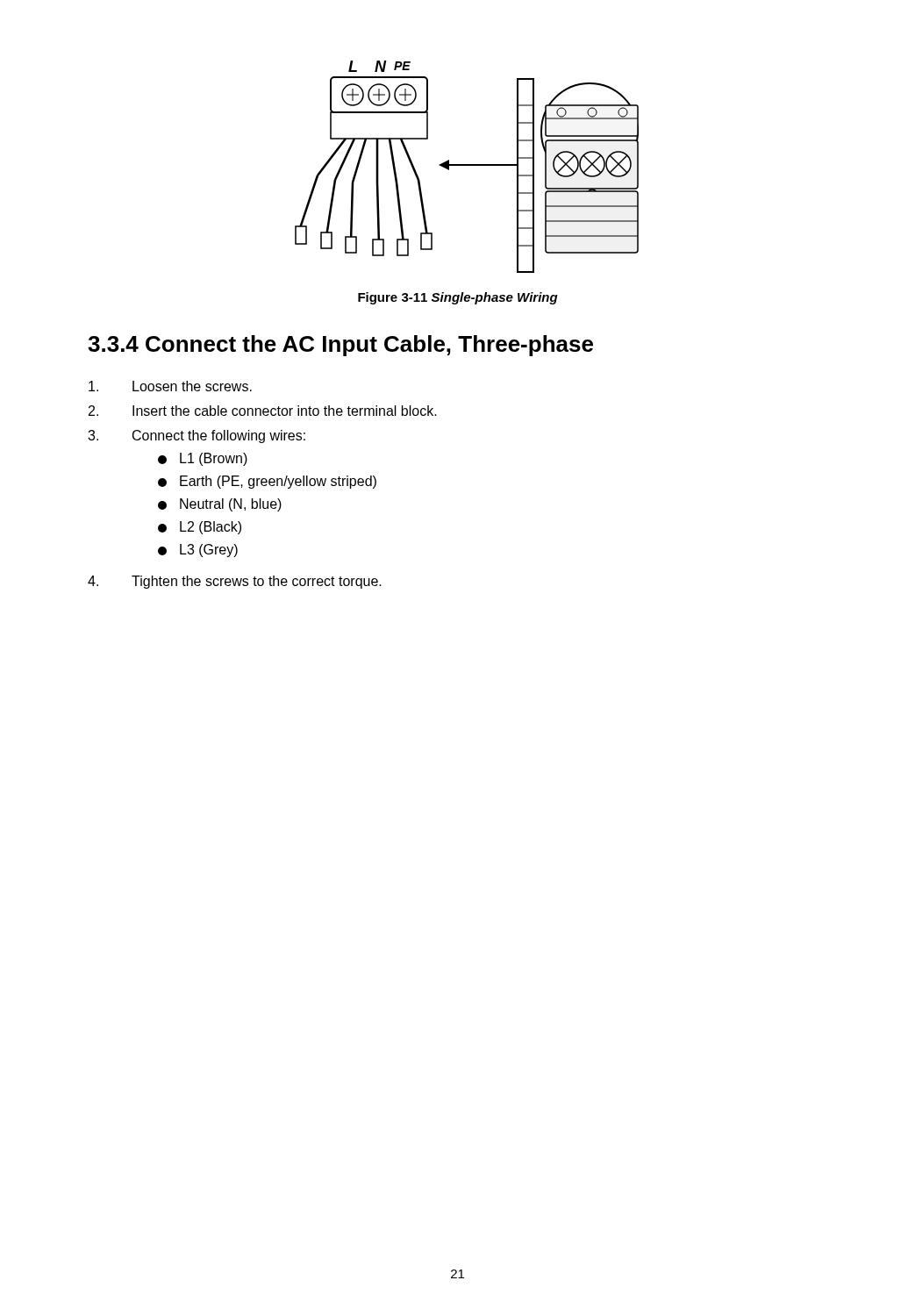
Task: Select the region starting "Neutral (N, blue)"
Action: point(220,504)
